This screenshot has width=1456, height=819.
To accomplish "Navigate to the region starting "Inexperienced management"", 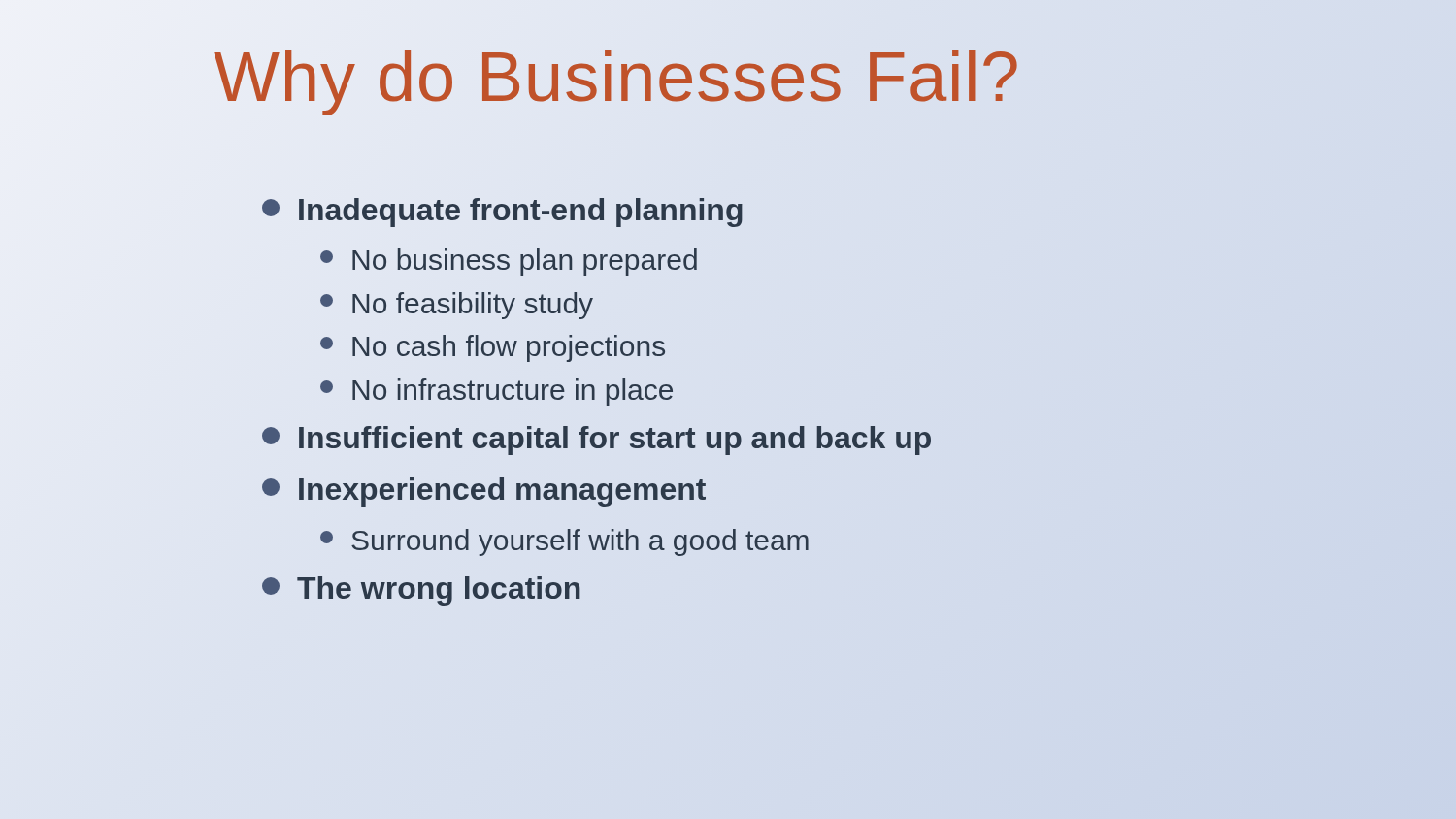I will tap(484, 490).
